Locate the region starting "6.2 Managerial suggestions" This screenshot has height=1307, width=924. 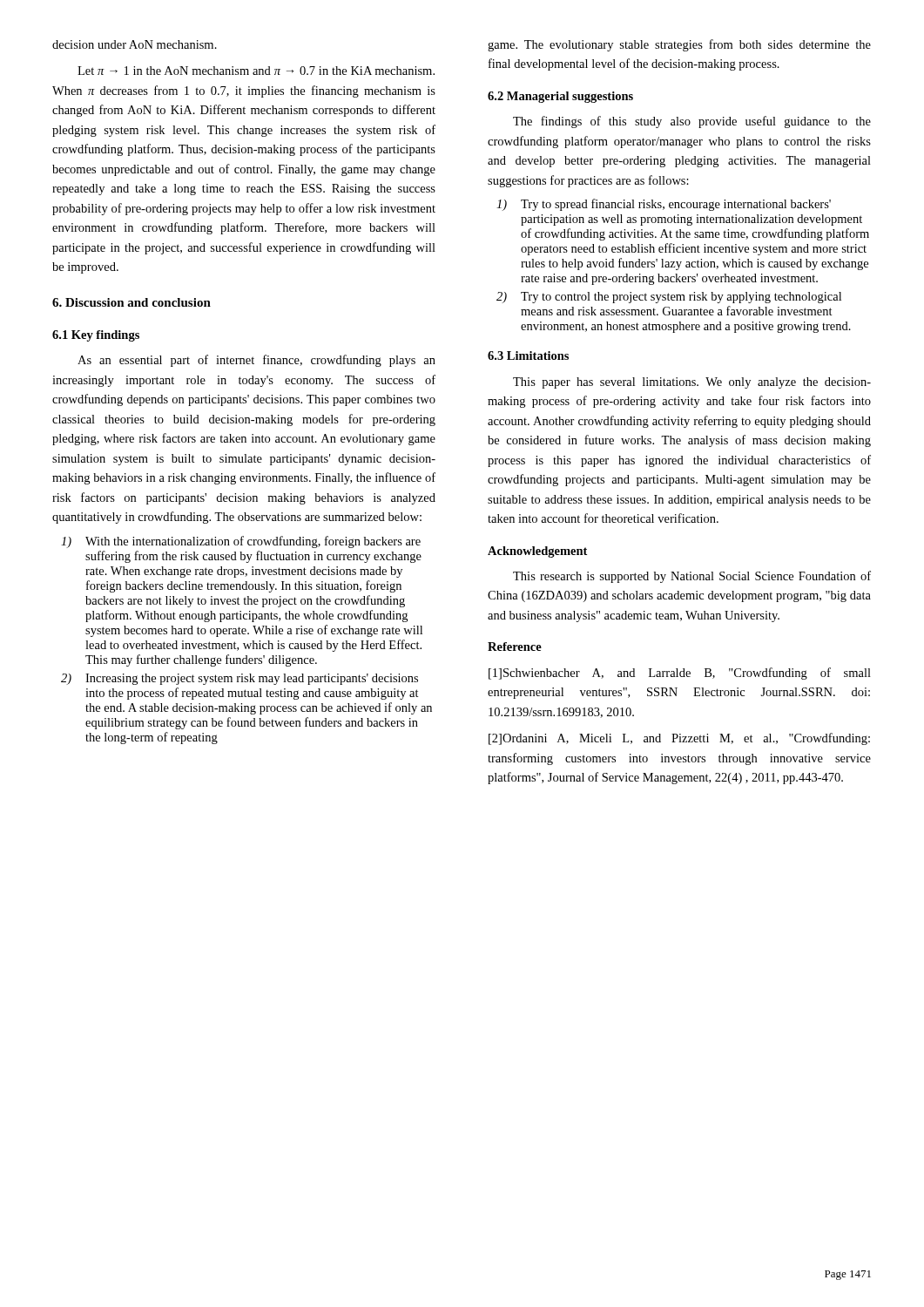pos(560,97)
